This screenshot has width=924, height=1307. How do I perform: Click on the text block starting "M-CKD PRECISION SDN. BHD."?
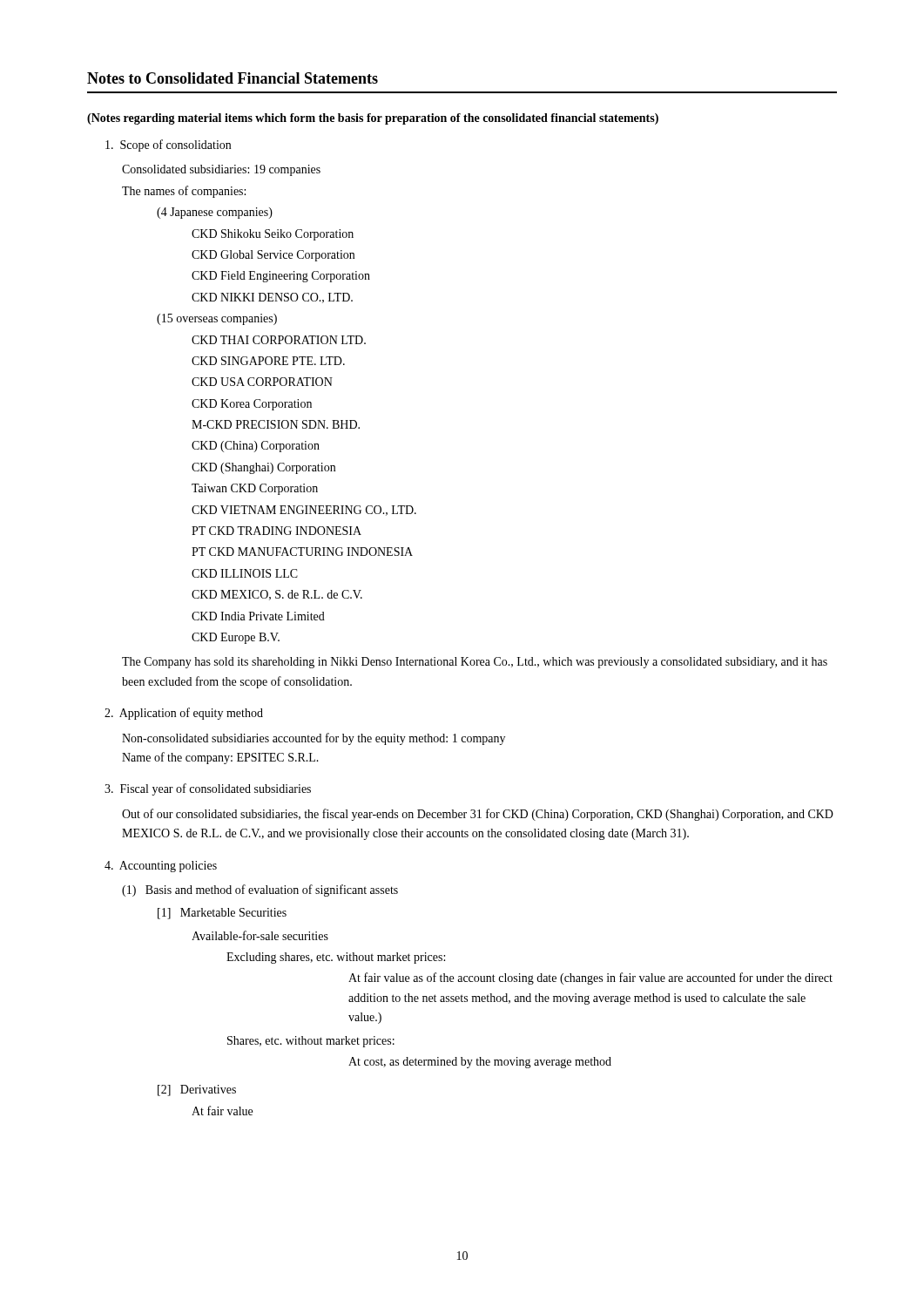point(276,425)
